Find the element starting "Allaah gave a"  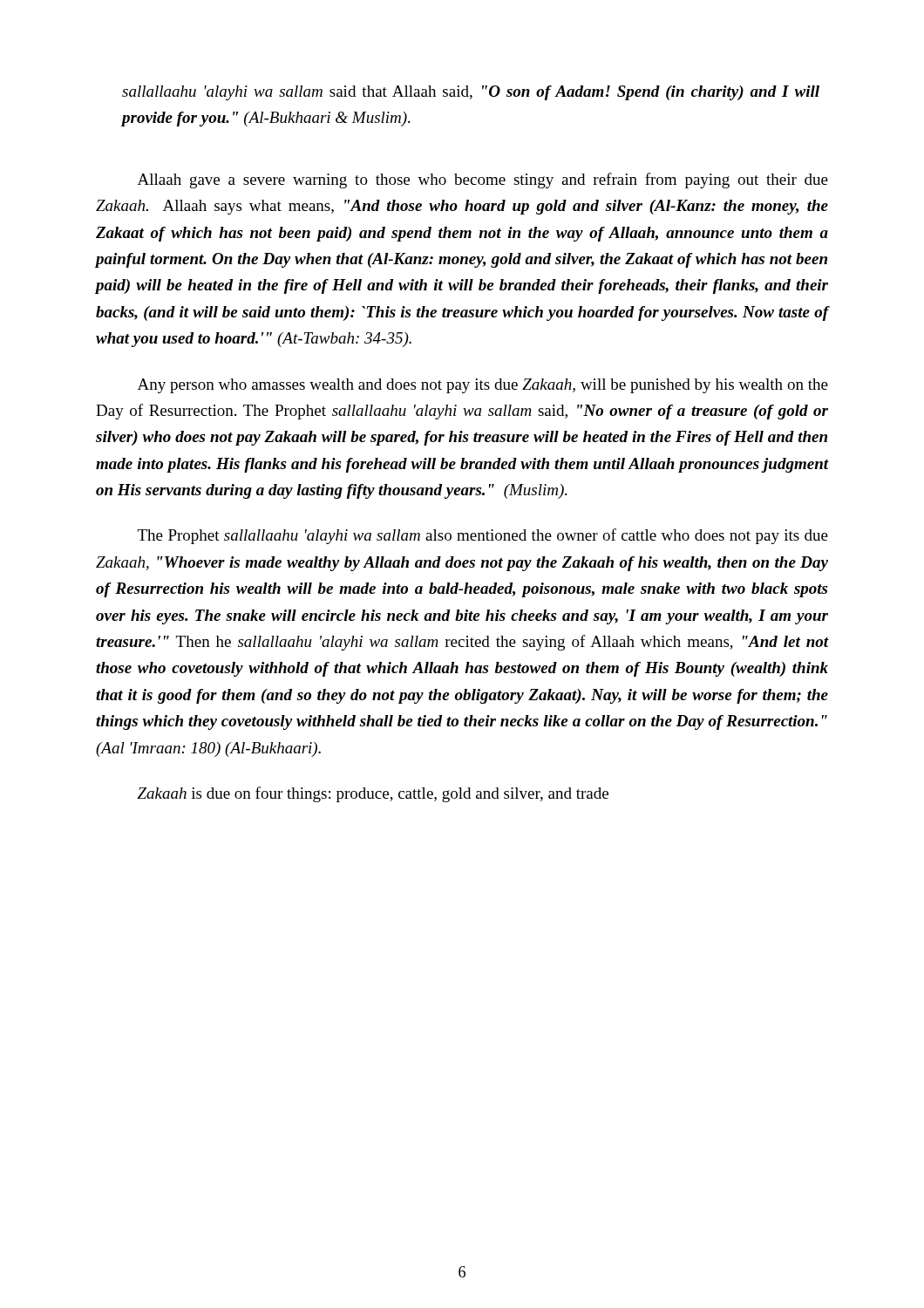pyautogui.click(x=462, y=259)
